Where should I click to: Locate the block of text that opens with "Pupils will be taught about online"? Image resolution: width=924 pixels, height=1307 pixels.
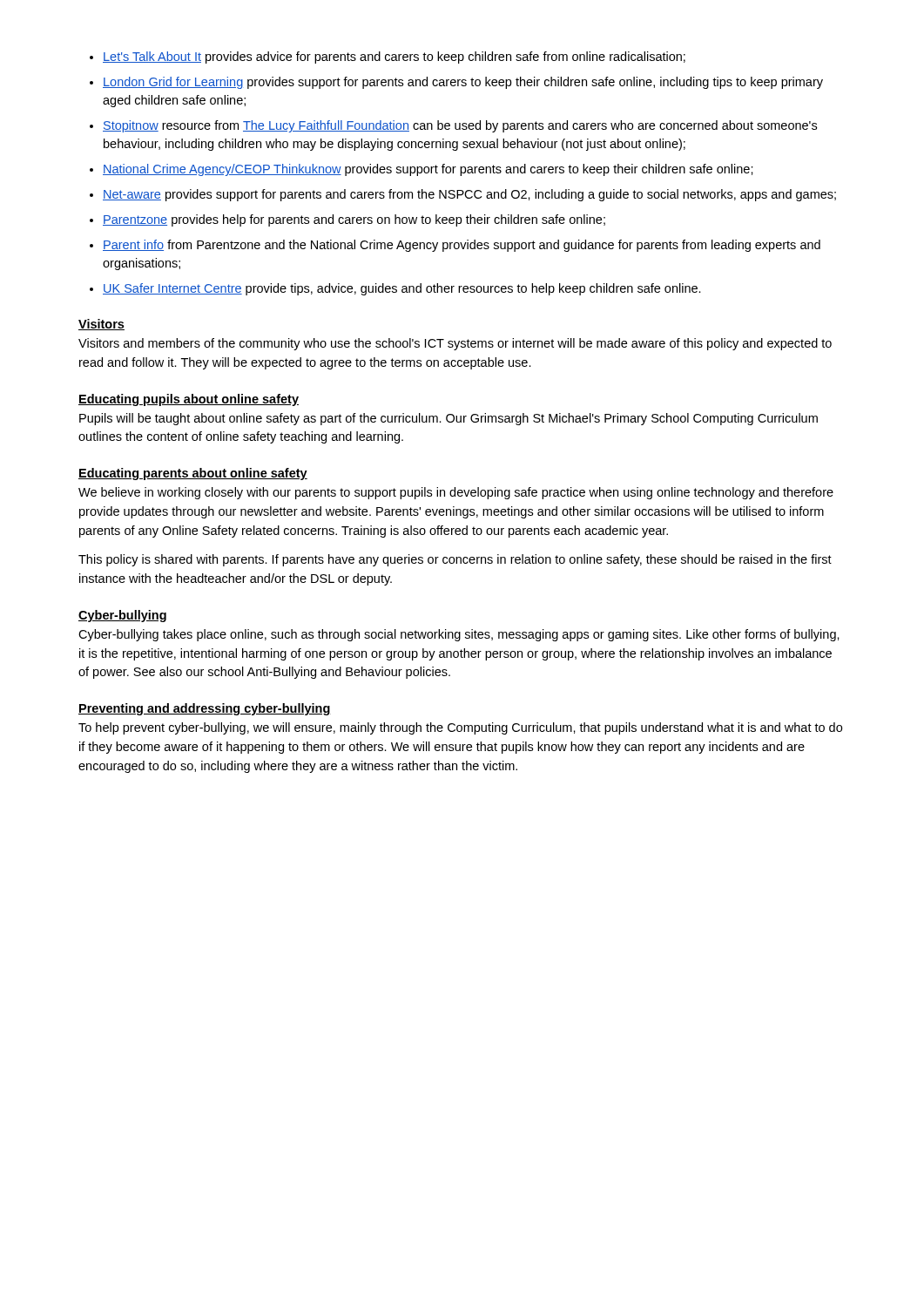(448, 427)
